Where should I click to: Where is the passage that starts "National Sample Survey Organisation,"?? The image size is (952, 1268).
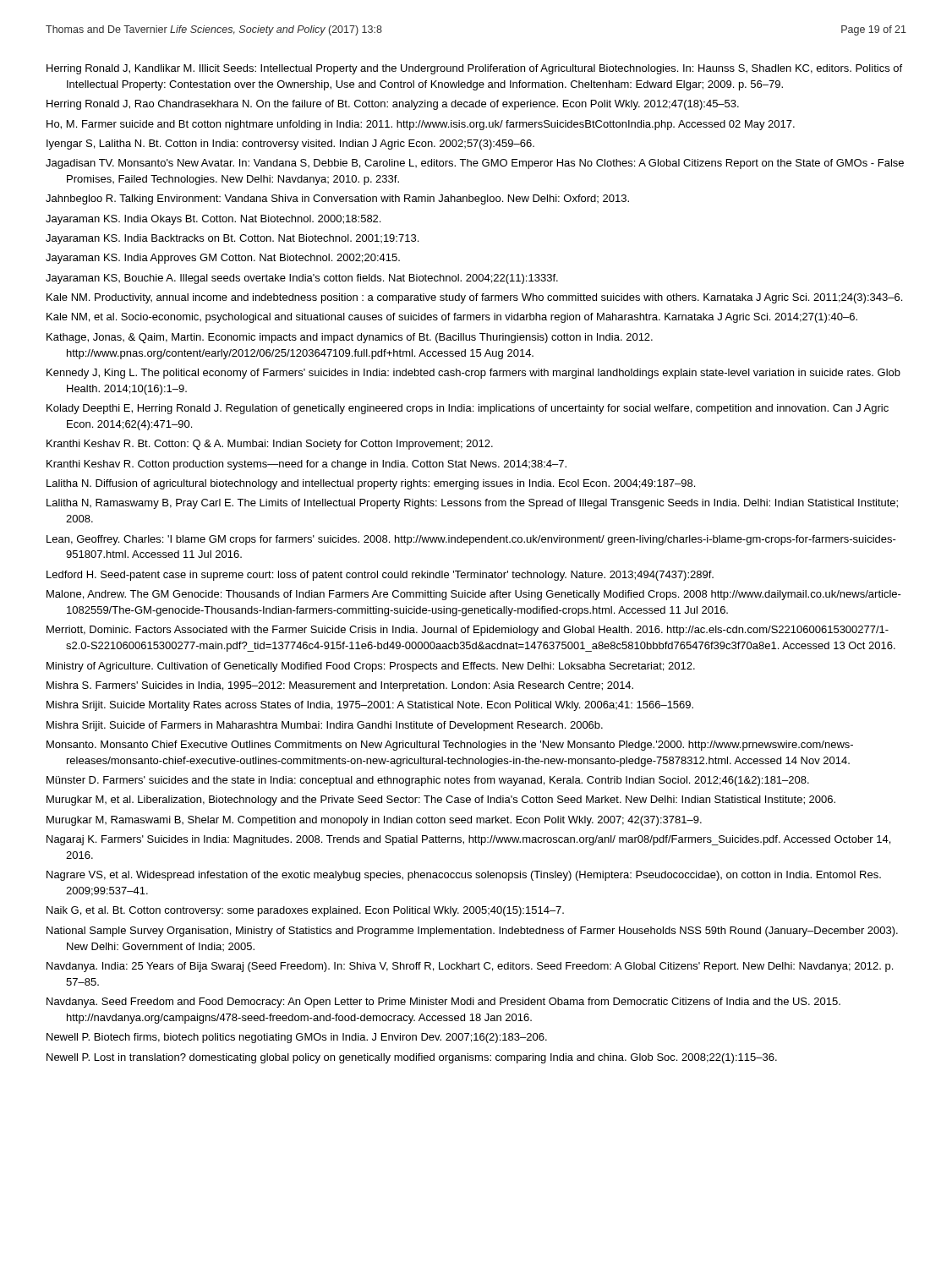tap(472, 938)
